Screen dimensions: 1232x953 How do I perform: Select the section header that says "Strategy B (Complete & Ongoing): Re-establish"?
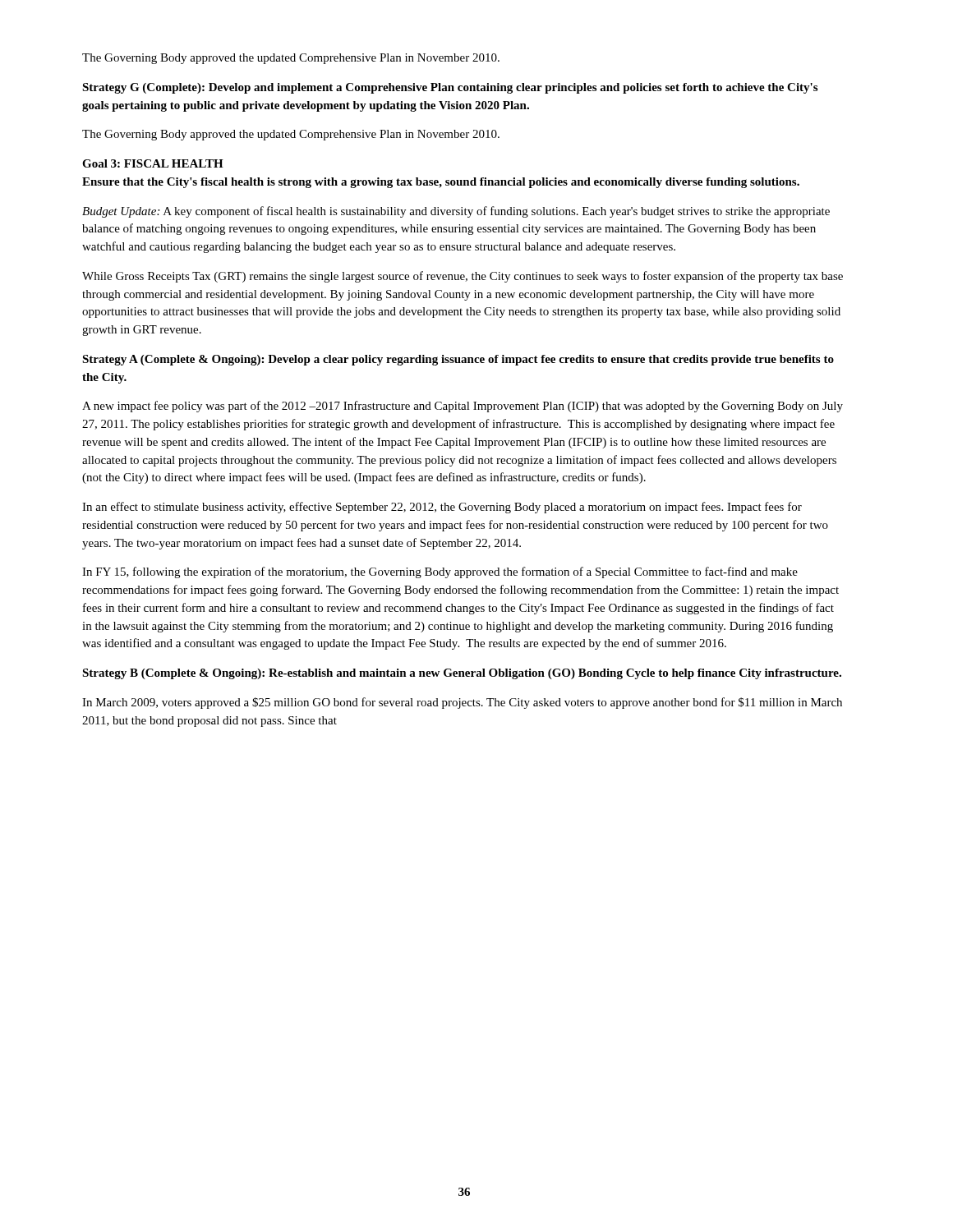[x=462, y=673]
